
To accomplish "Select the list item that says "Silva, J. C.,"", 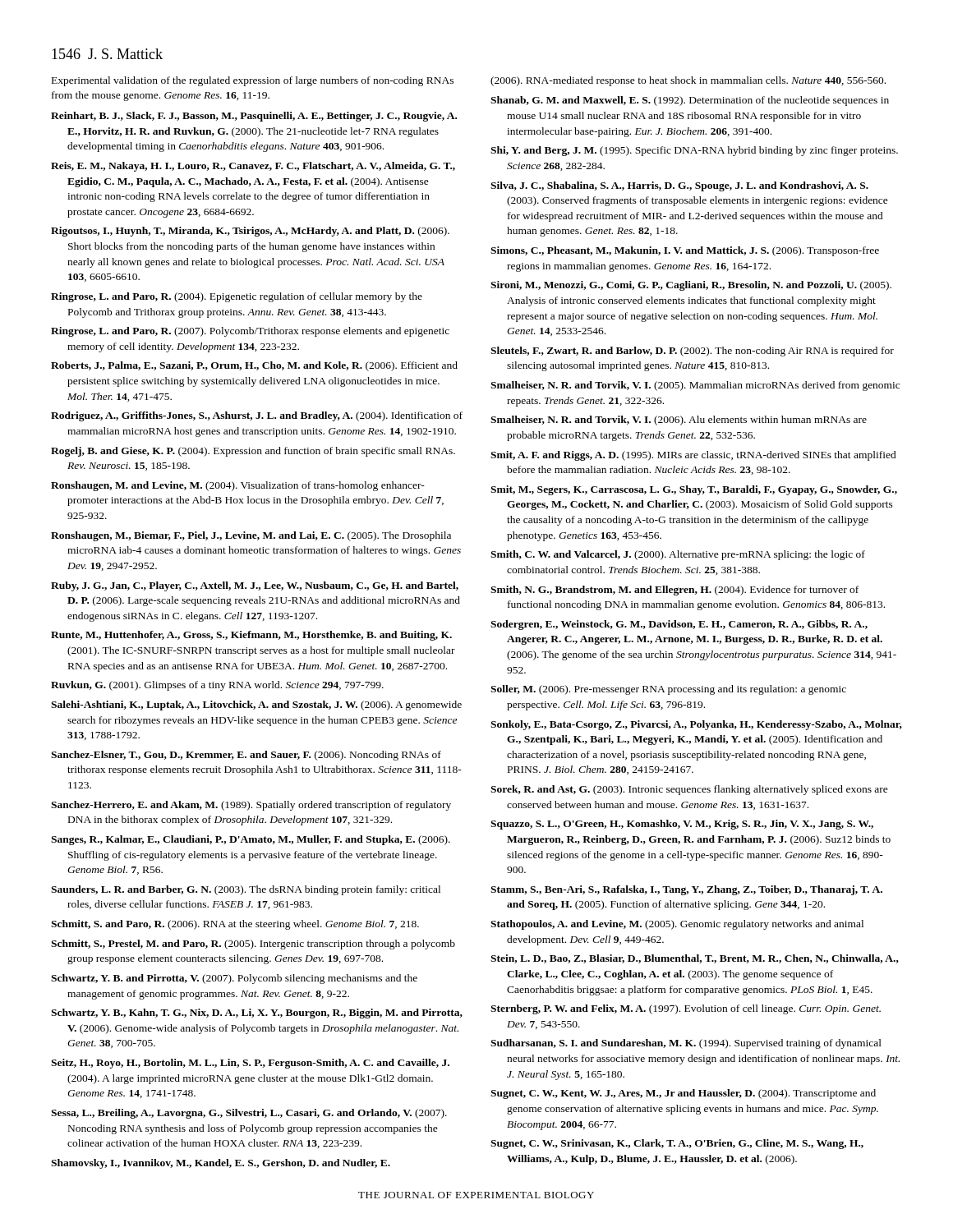I will (689, 208).
